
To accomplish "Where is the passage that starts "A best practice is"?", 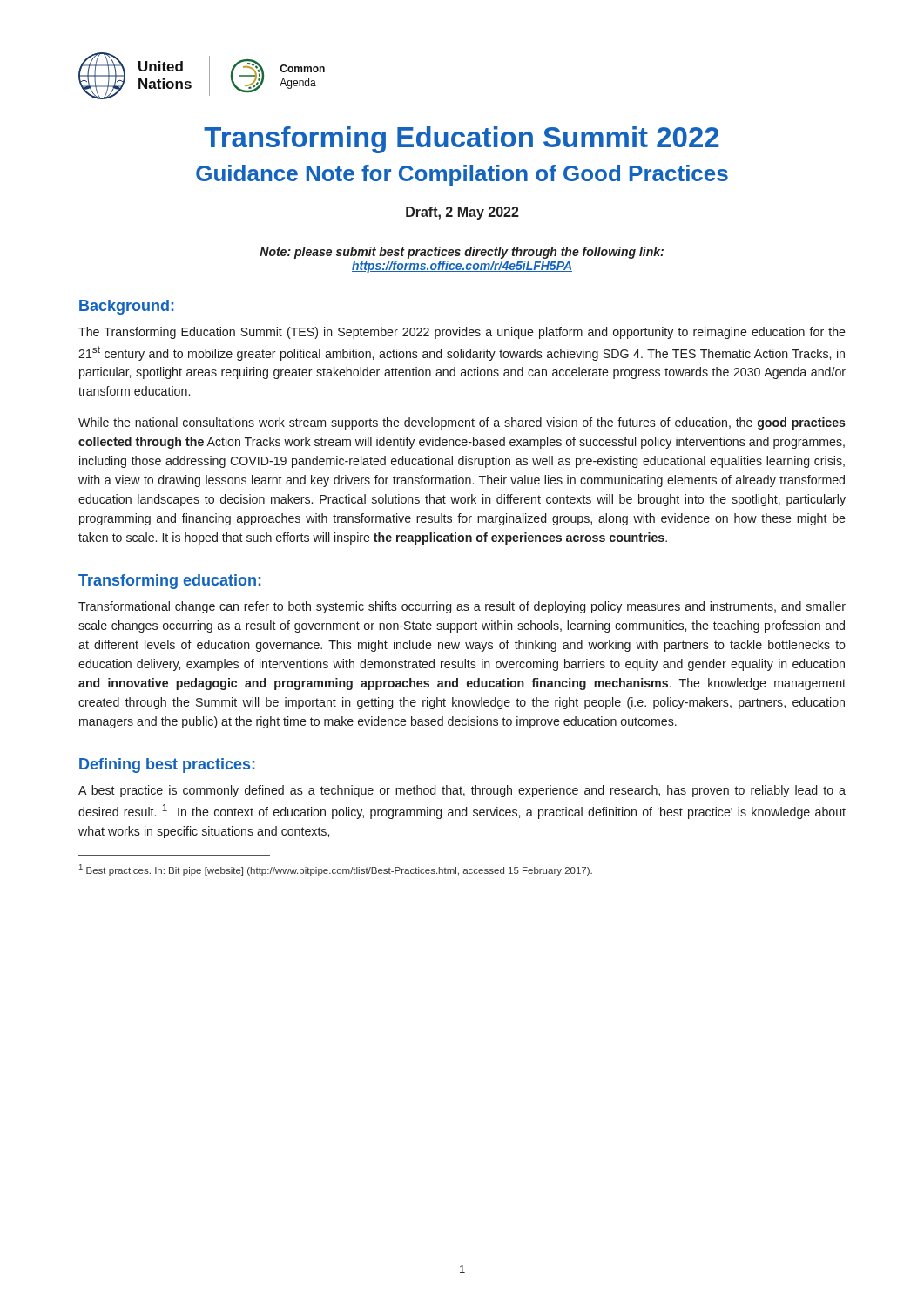I will 462,811.
